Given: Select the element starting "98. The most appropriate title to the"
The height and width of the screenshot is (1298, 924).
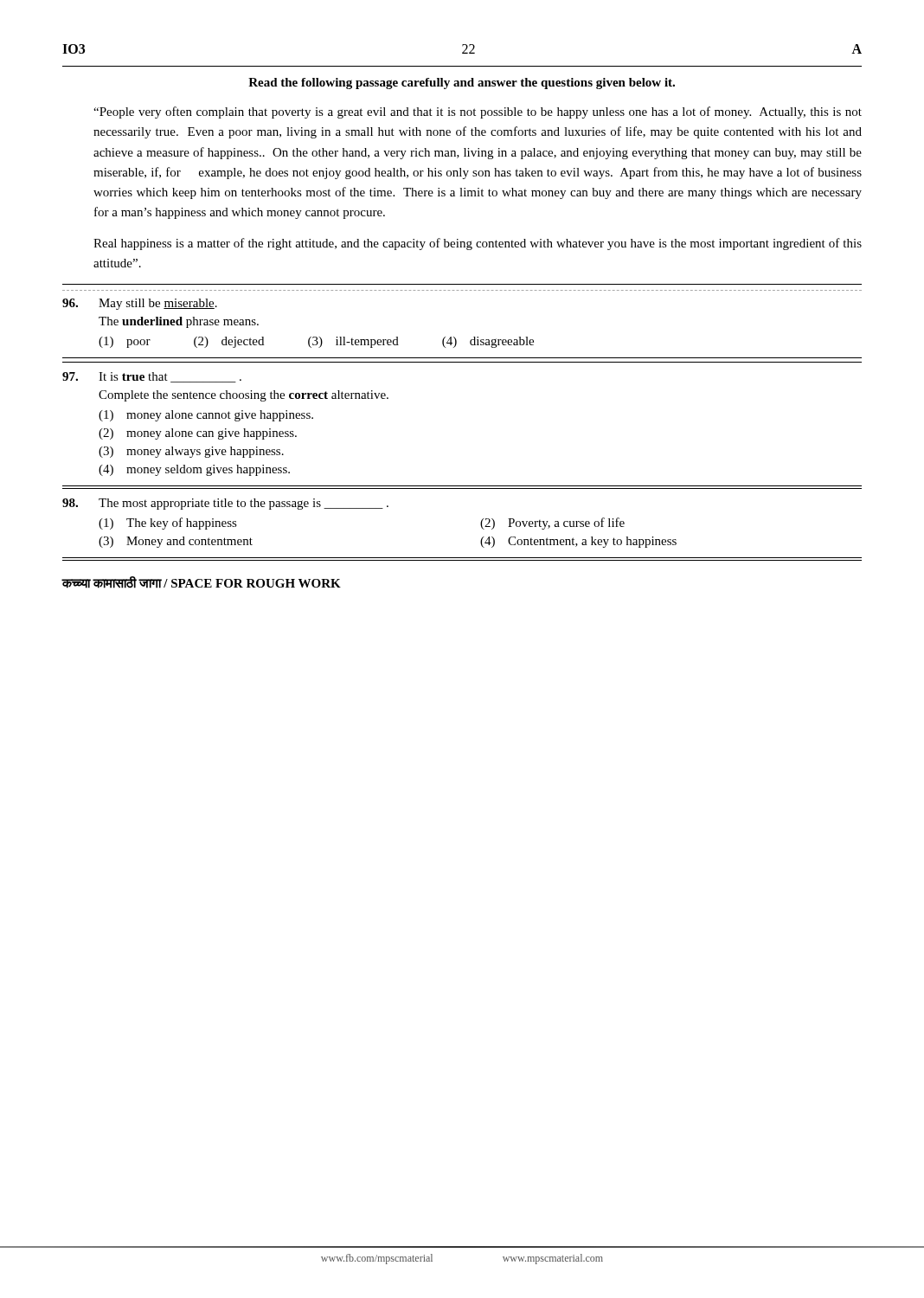Looking at the screenshot, I should pyautogui.click(x=225, y=504).
